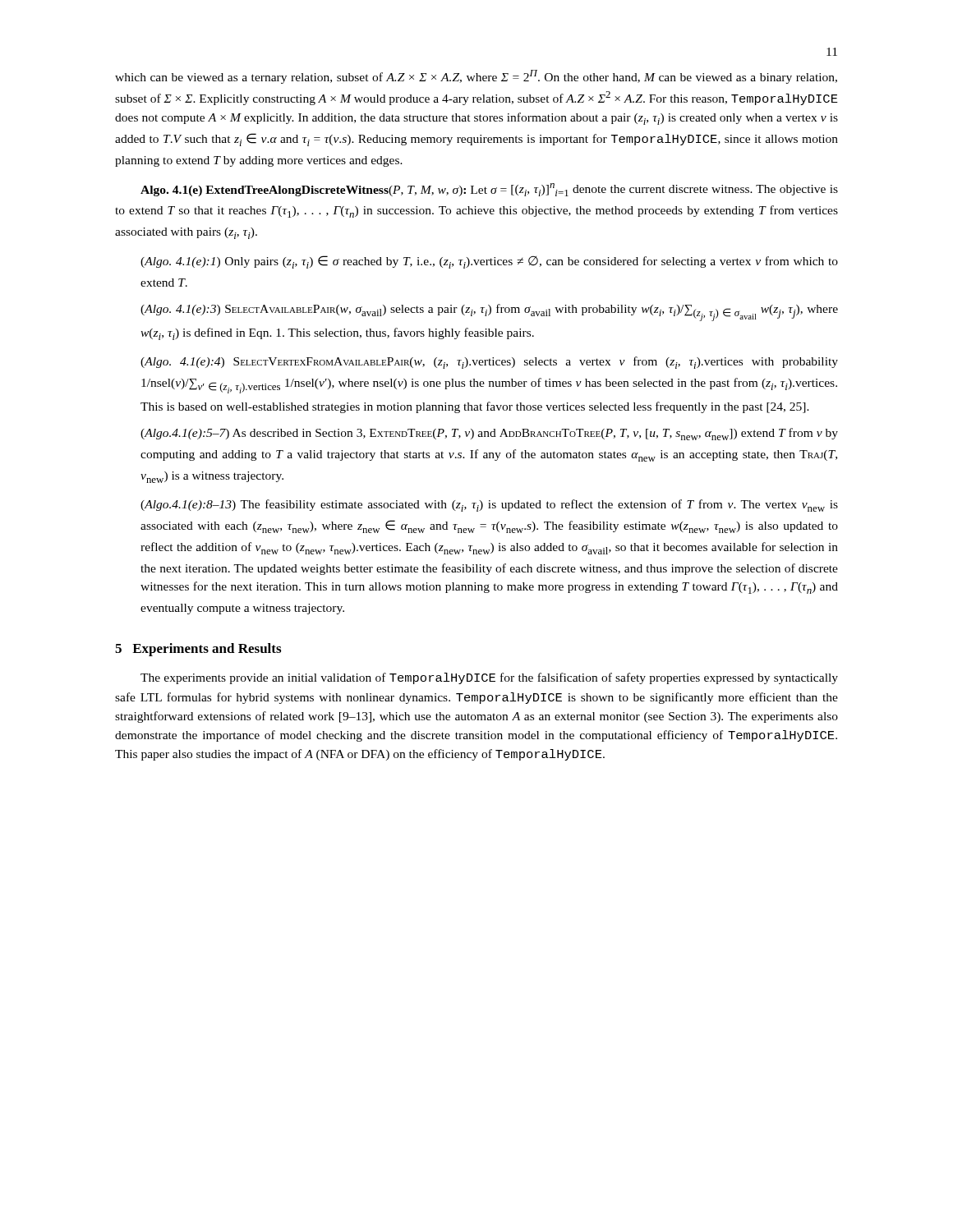This screenshot has width=953, height=1232.
Task: Select the text block with the text "(Algo.4.1(e):5–7) As described in"
Action: coord(489,455)
